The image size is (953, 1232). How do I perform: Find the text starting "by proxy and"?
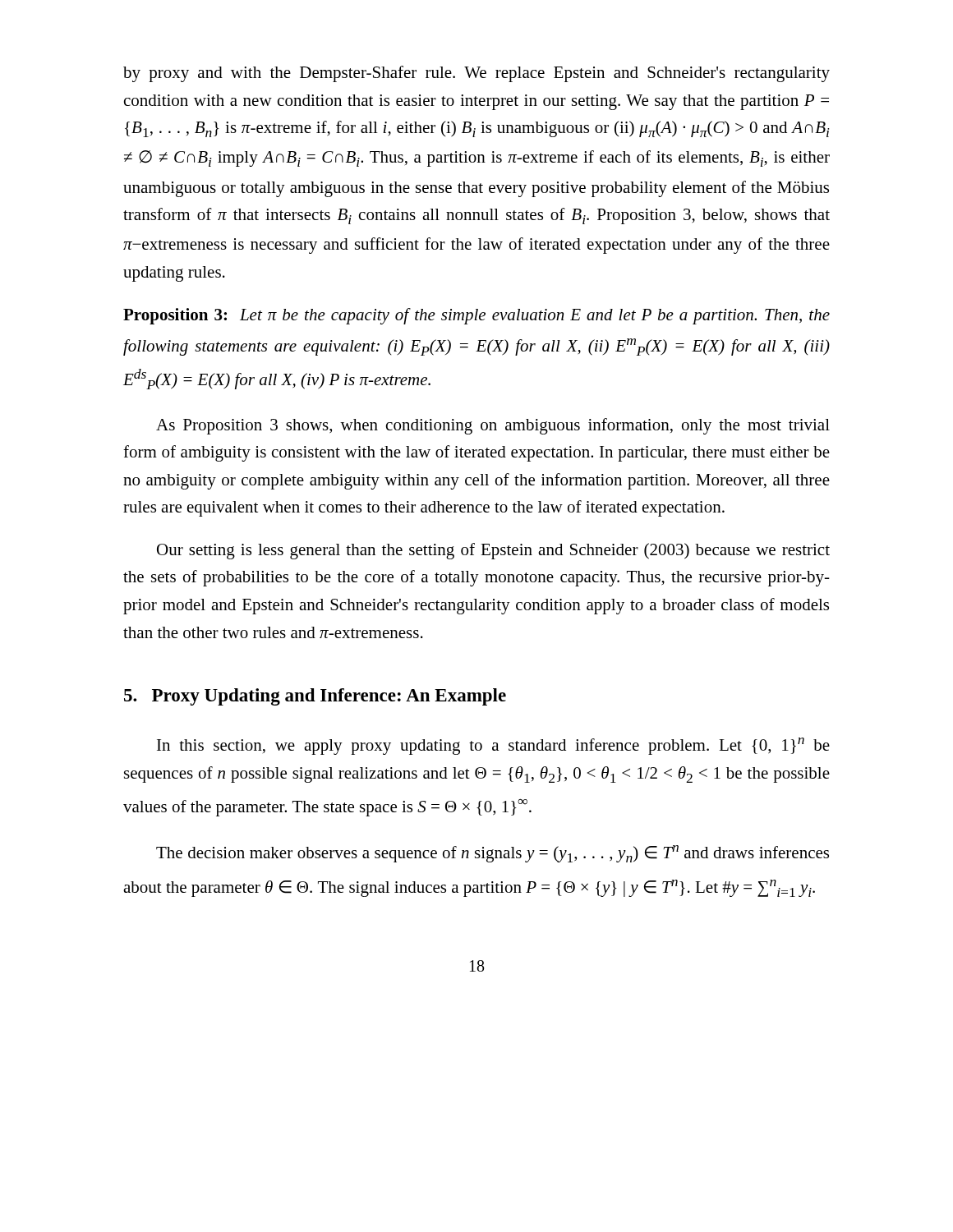[x=476, y=172]
